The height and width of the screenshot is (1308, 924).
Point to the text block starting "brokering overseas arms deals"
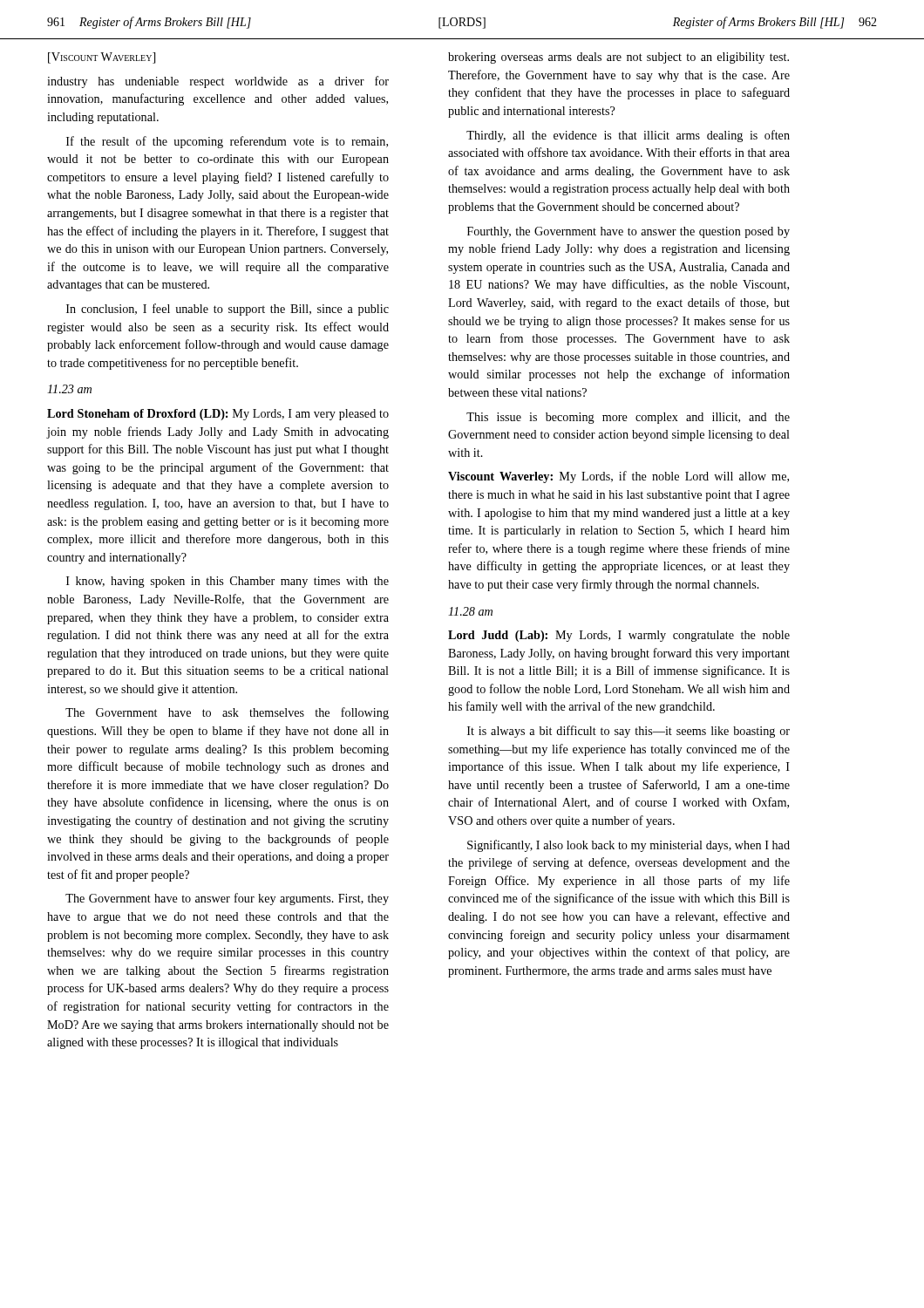pyautogui.click(x=619, y=84)
